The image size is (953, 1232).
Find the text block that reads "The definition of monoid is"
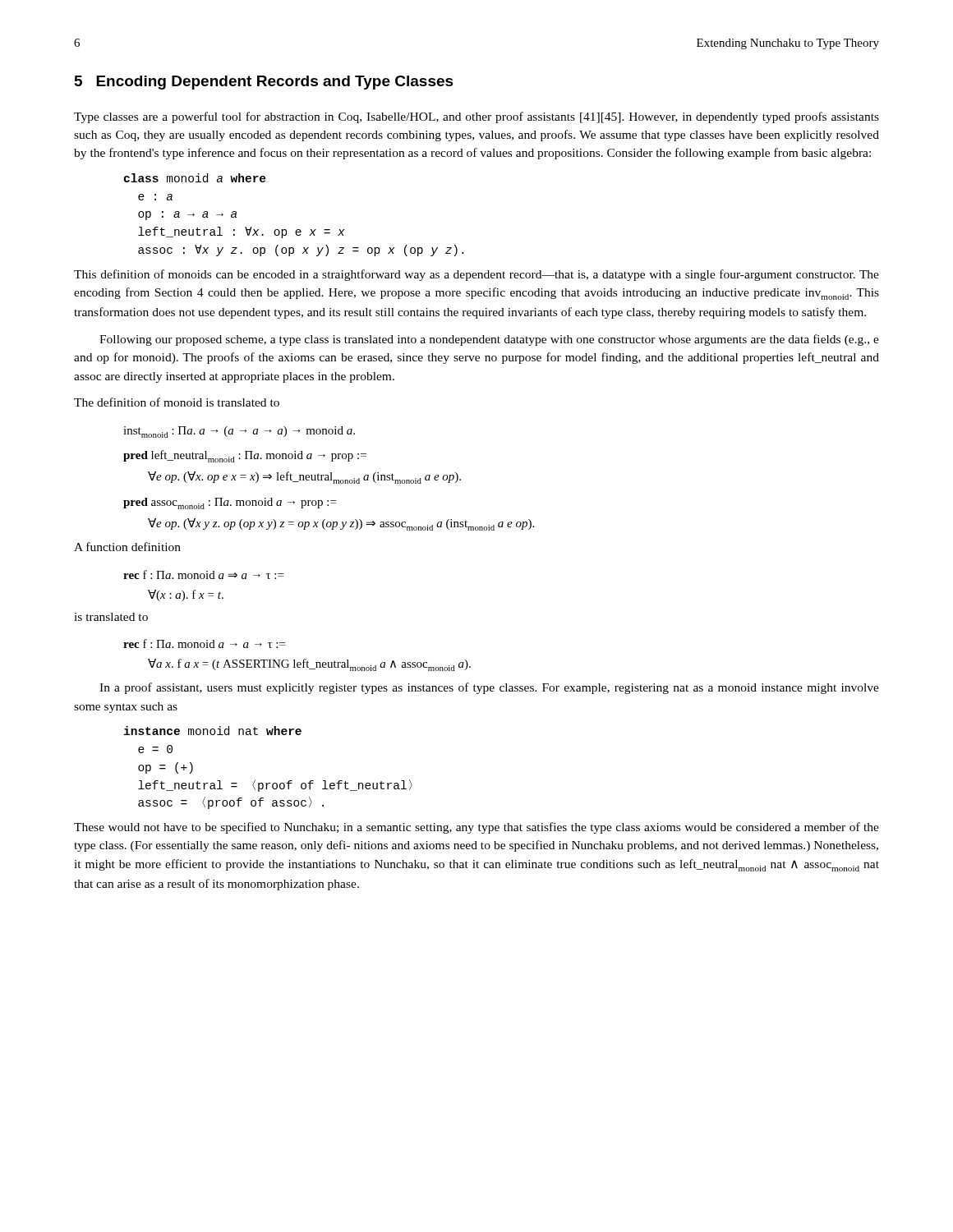177,402
